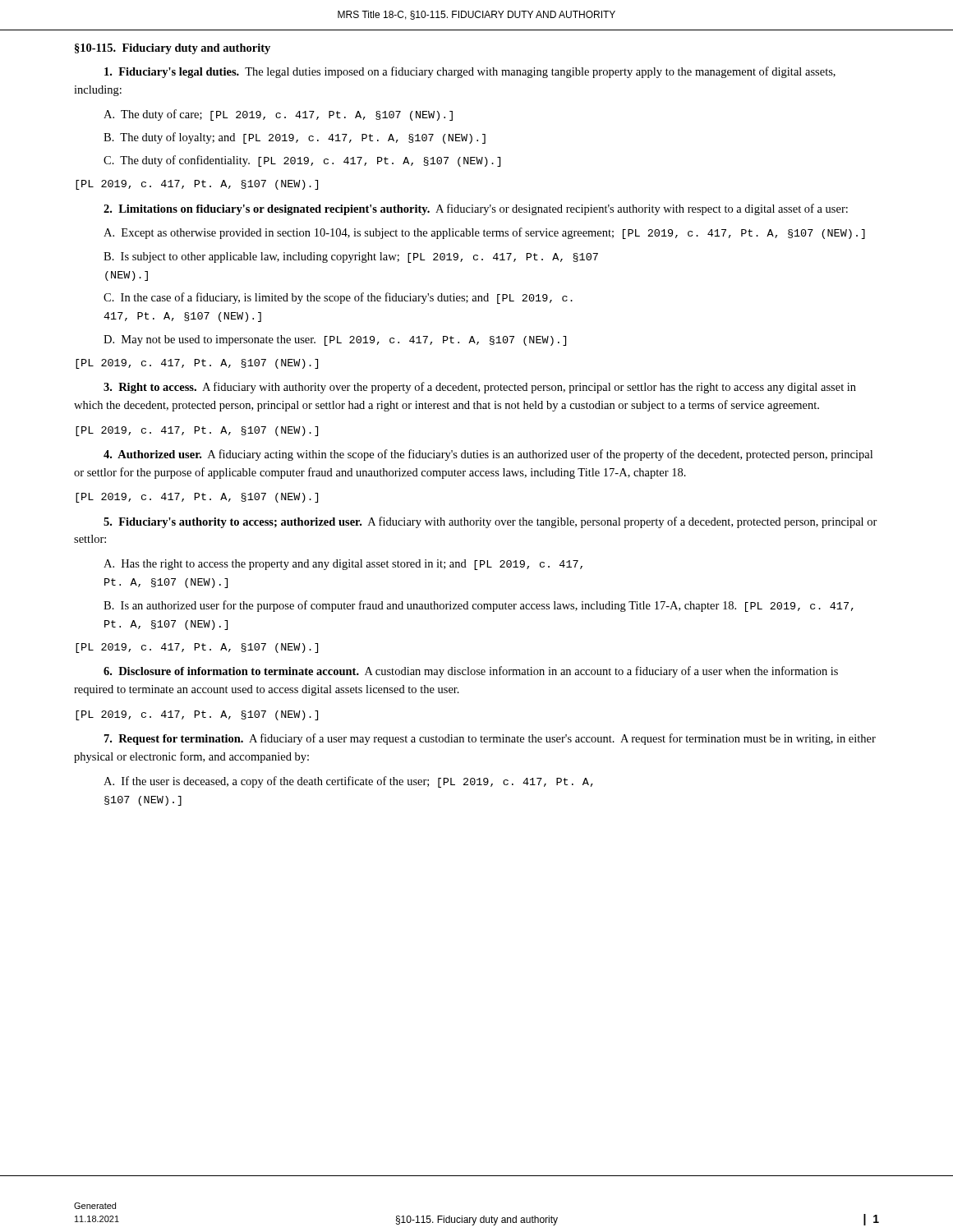
Task: Locate the block starting "B. Is subject to other applicable law, including"
Action: [x=351, y=265]
